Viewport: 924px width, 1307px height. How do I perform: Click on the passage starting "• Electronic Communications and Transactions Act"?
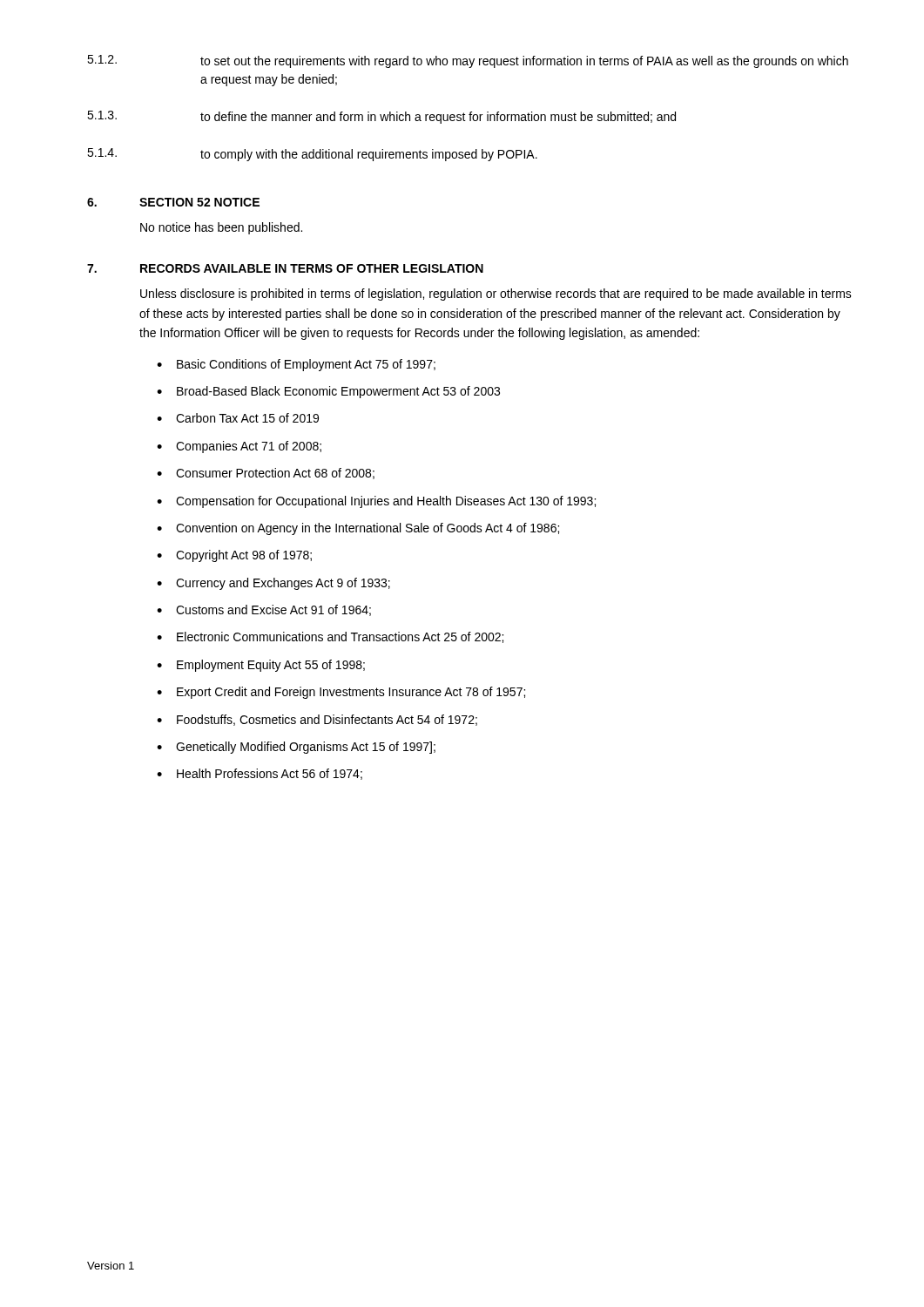(x=505, y=639)
